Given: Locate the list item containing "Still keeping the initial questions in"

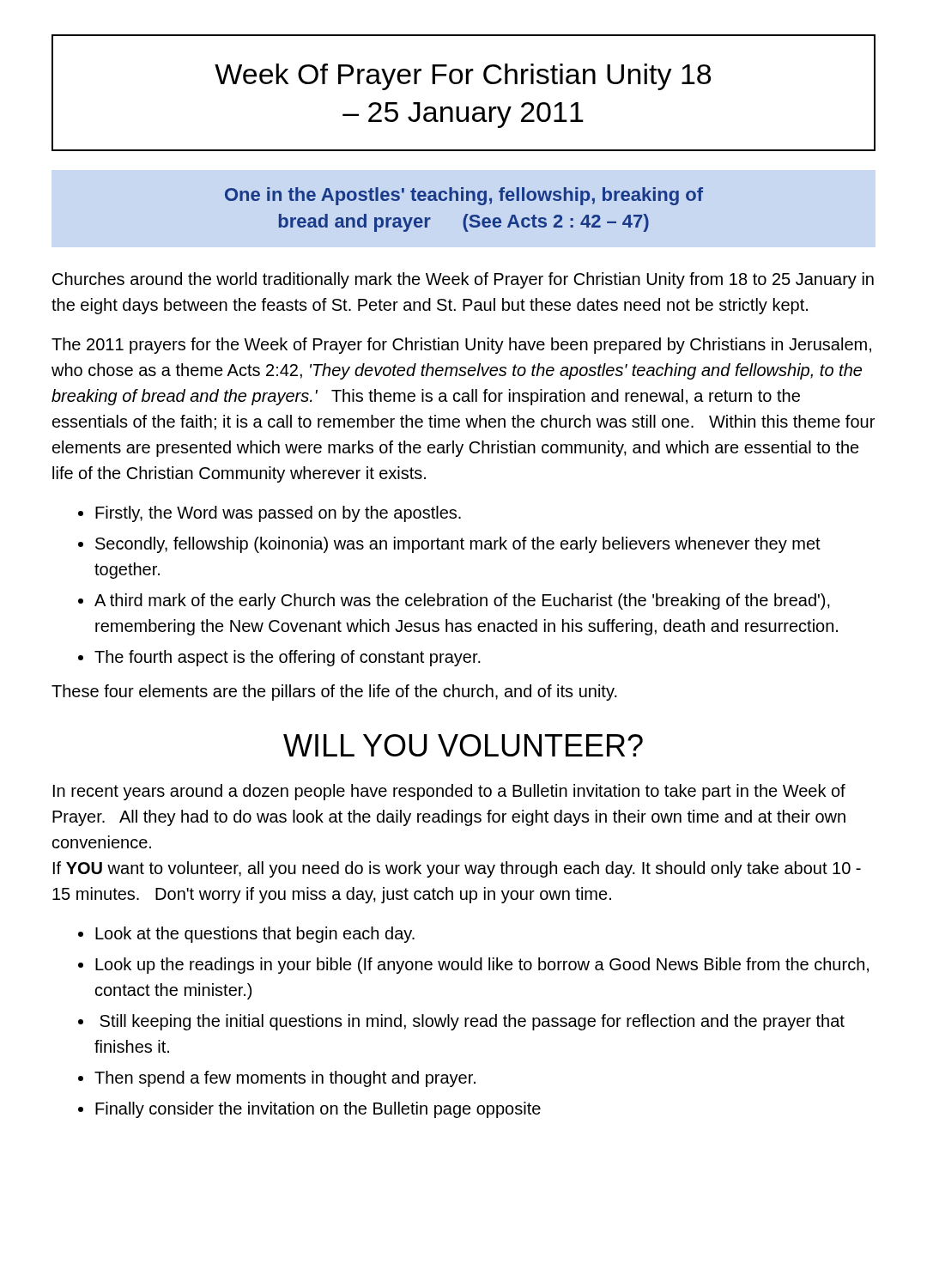Looking at the screenshot, I should click(x=469, y=1034).
